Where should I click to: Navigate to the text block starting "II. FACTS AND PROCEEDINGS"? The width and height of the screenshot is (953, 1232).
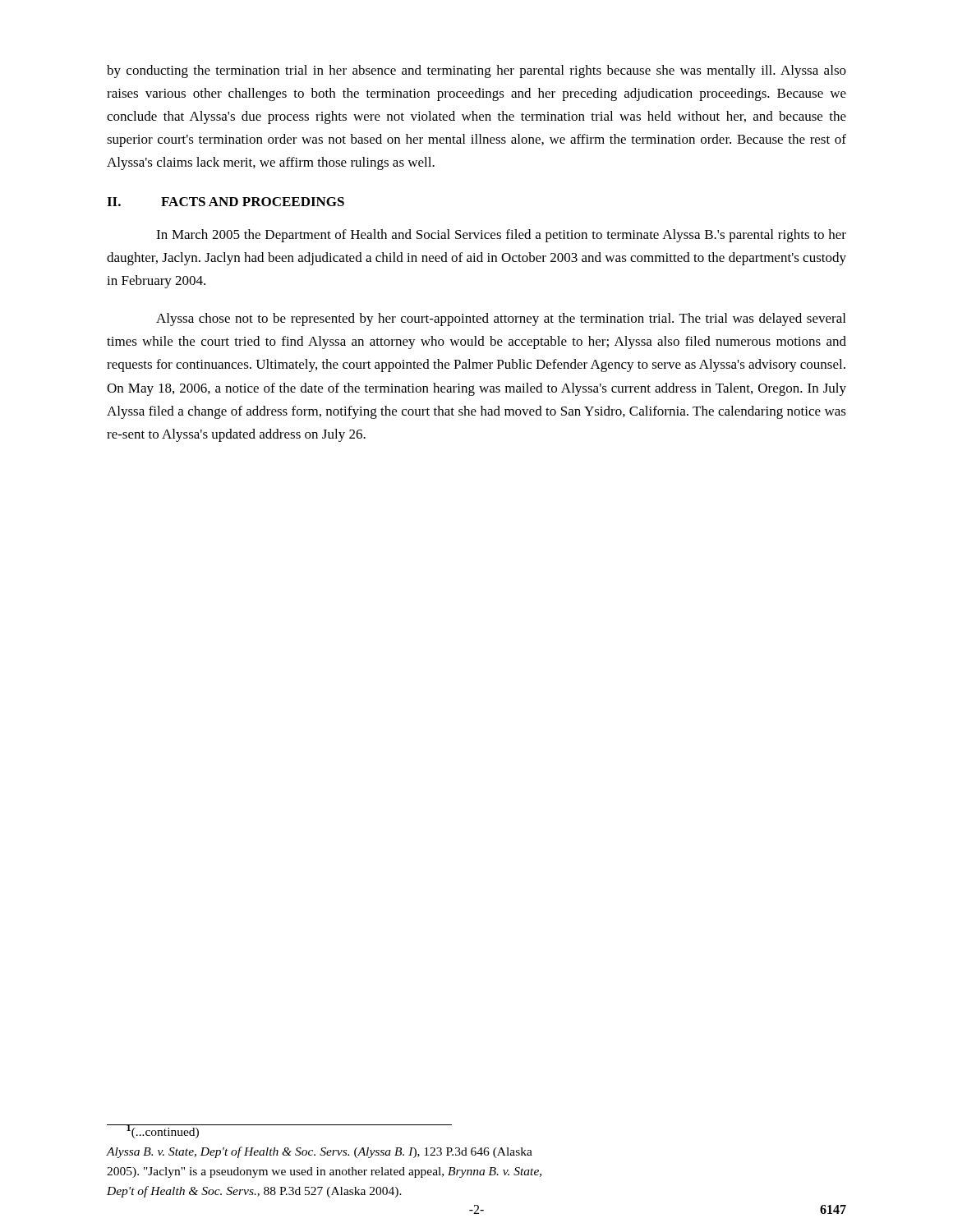tap(226, 202)
